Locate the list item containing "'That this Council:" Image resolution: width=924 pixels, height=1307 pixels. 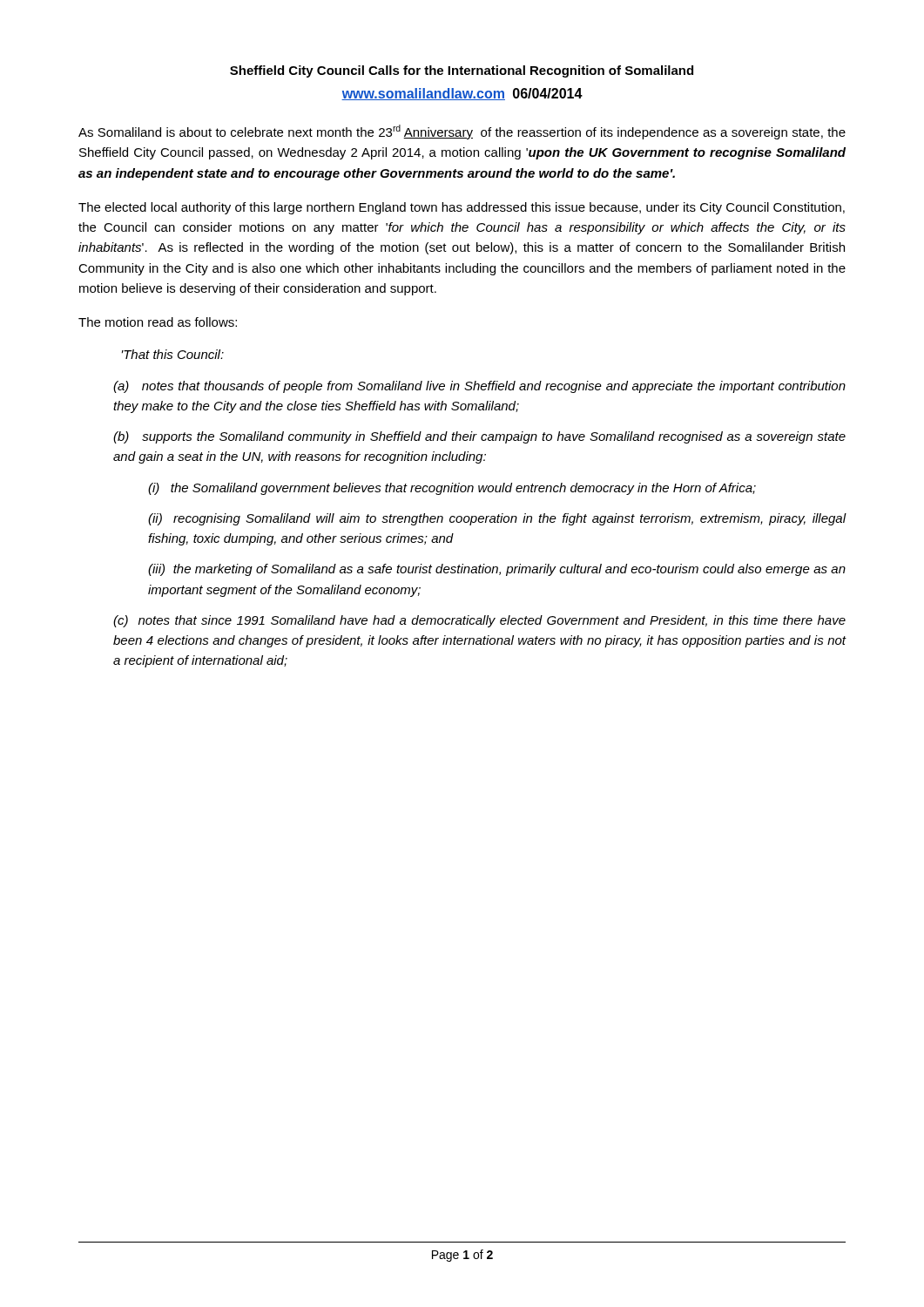[169, 354]
